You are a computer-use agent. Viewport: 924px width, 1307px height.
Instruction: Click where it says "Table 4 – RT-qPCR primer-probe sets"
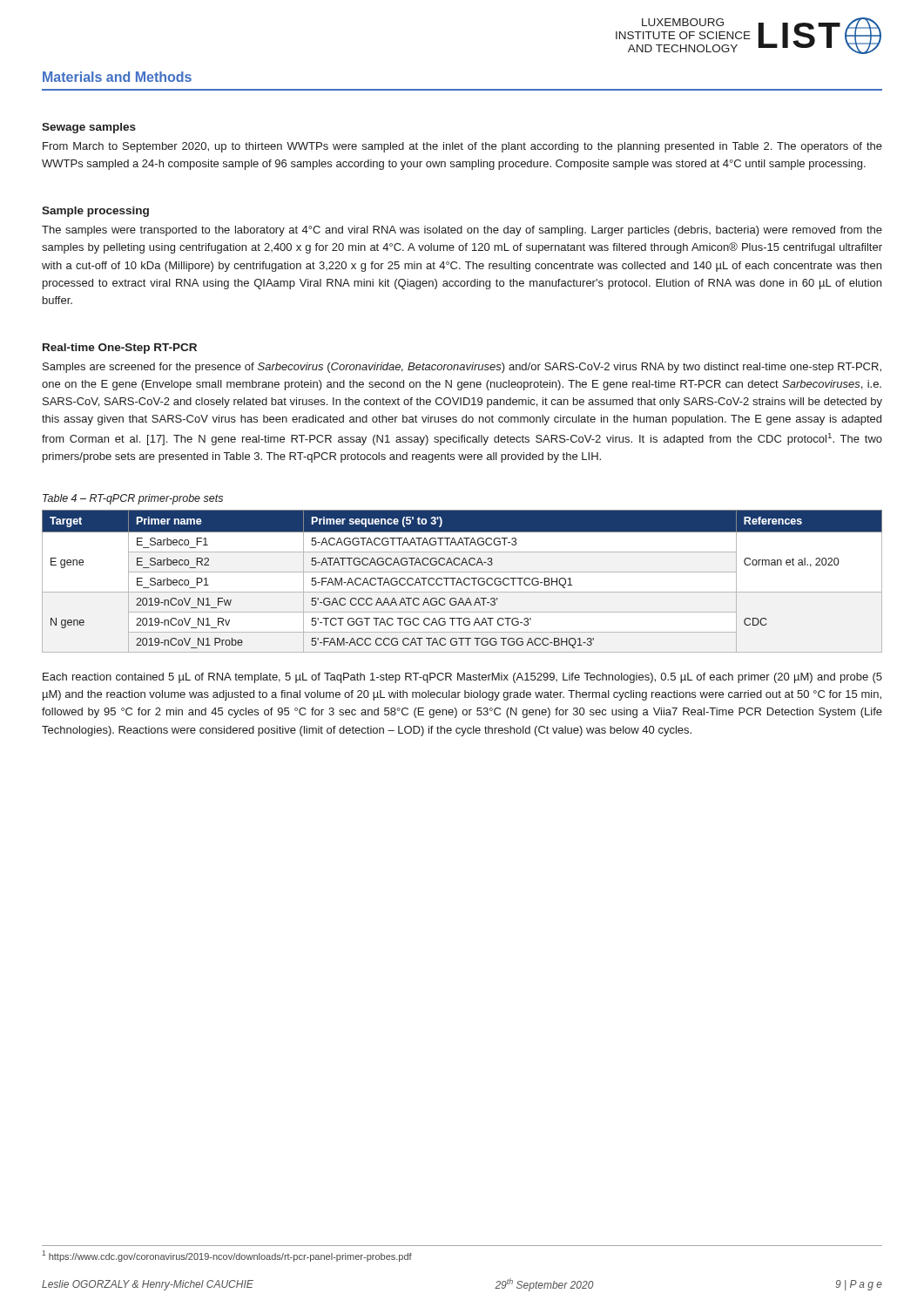133,499
